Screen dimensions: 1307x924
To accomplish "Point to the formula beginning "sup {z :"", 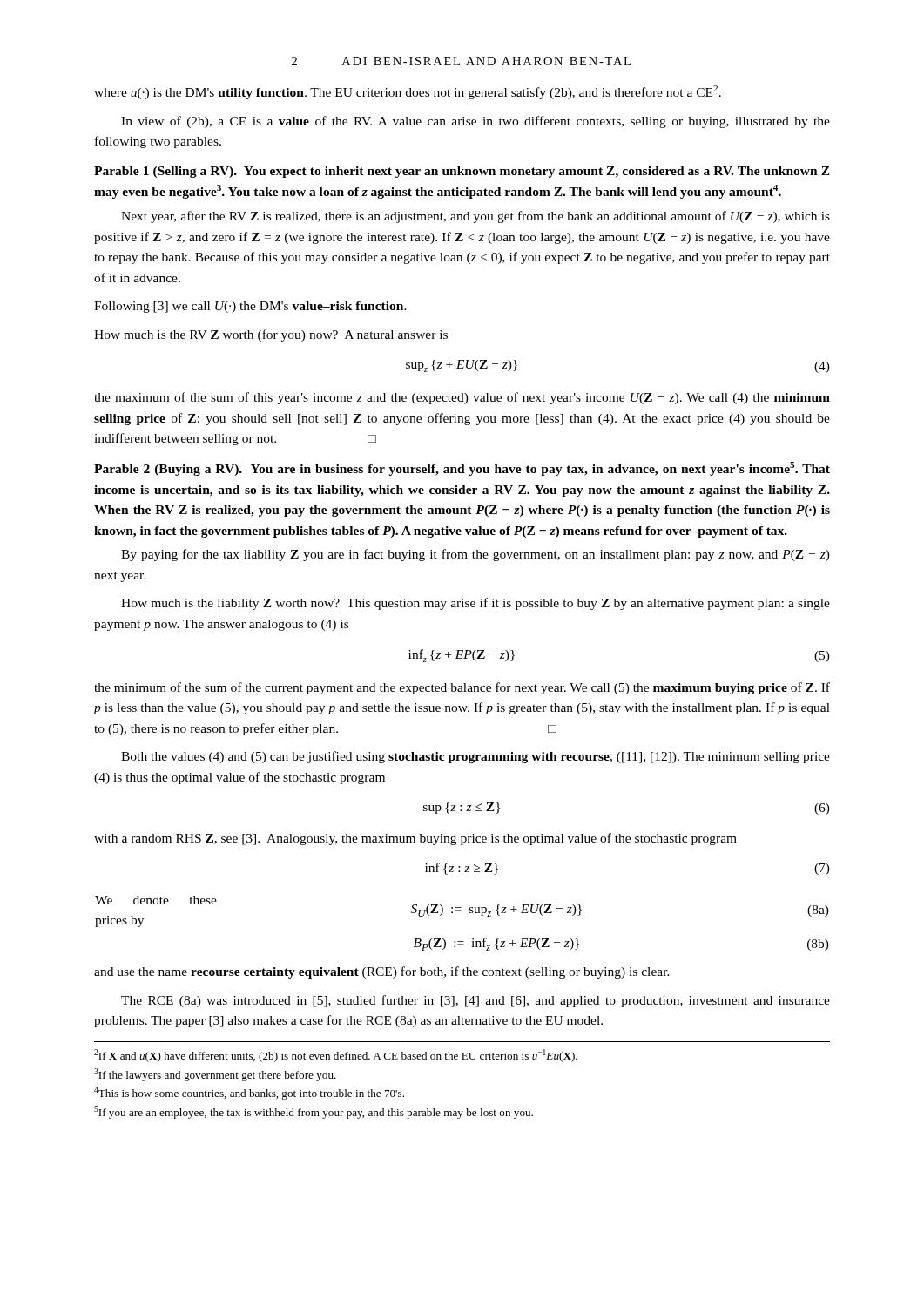I will click(462, 807).
